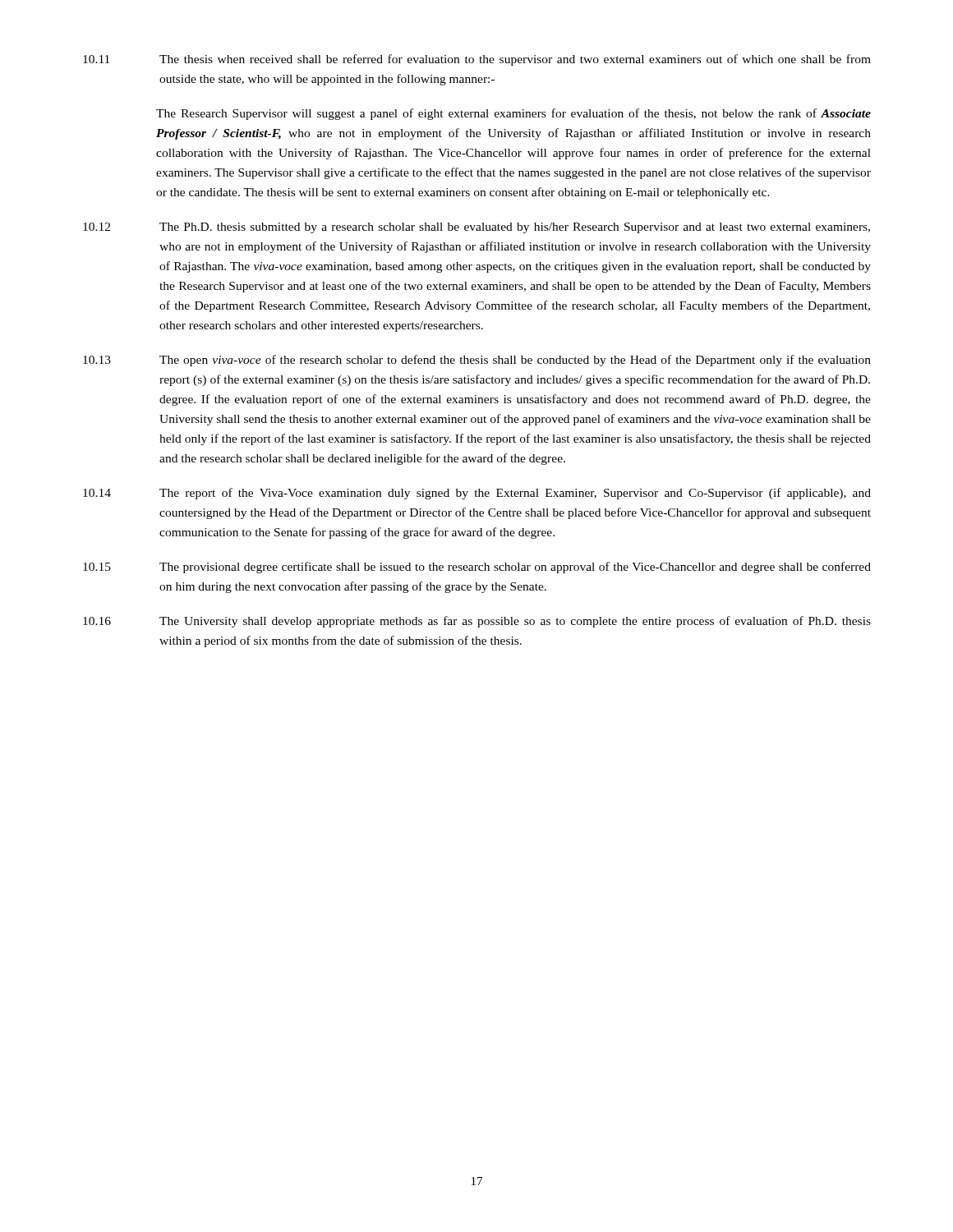Select the text block containing "The Research Supervisor"
The height and width of the screenshot is (1232, 953).
point(513,152)
